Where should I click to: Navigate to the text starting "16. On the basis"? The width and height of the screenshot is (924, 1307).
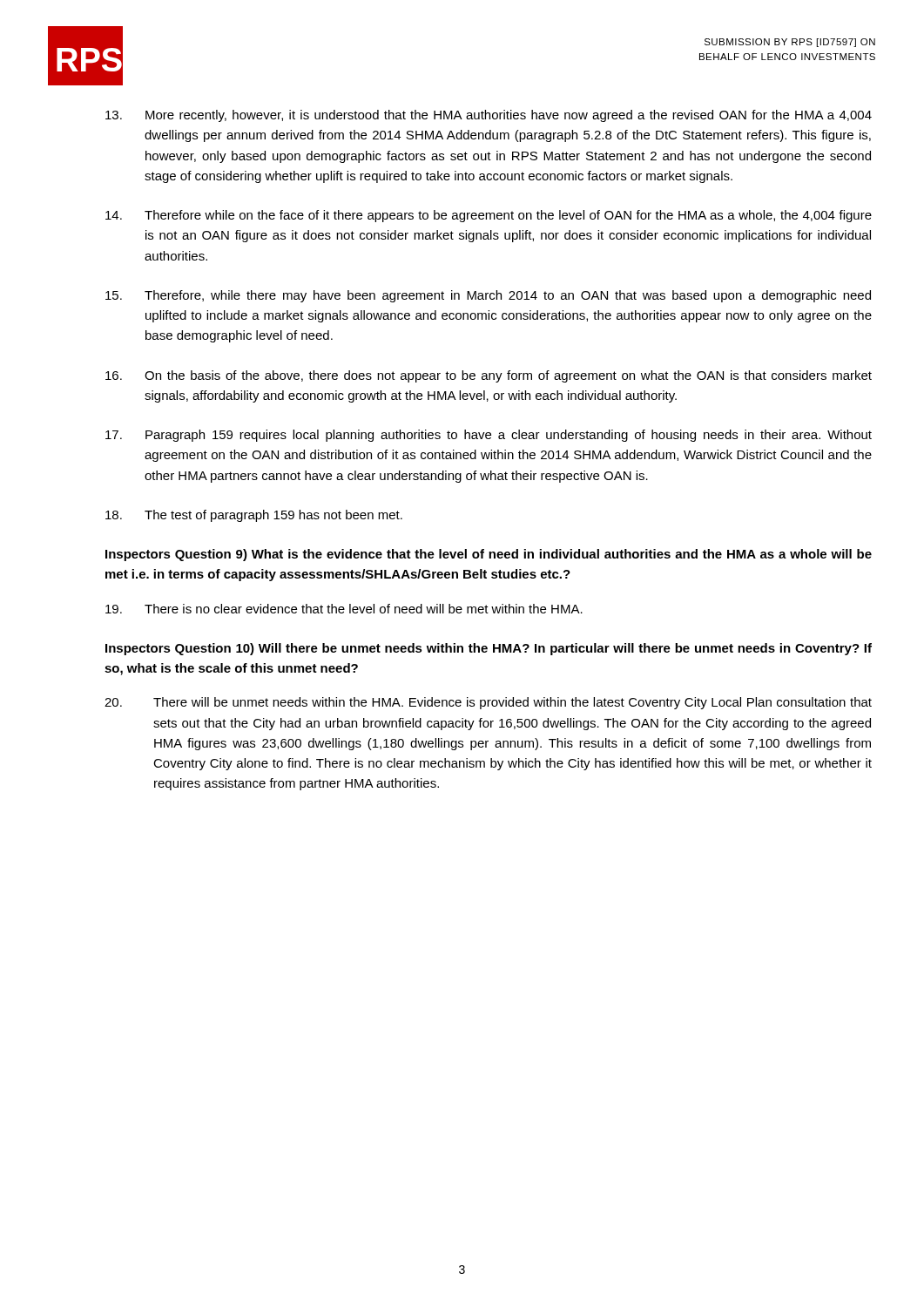click(x=488, y=385)
